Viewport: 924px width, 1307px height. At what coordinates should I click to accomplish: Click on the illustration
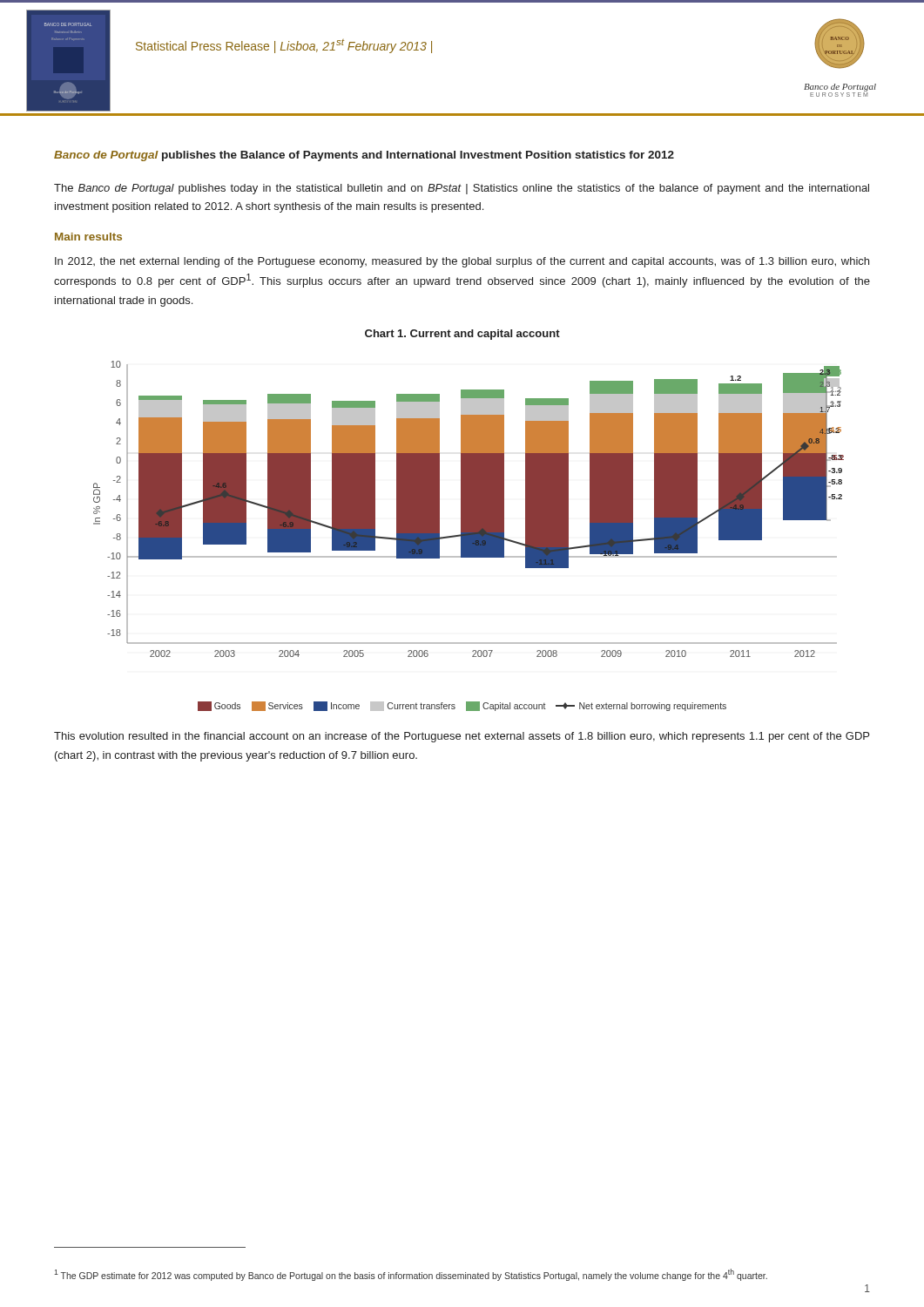[68, 61]
